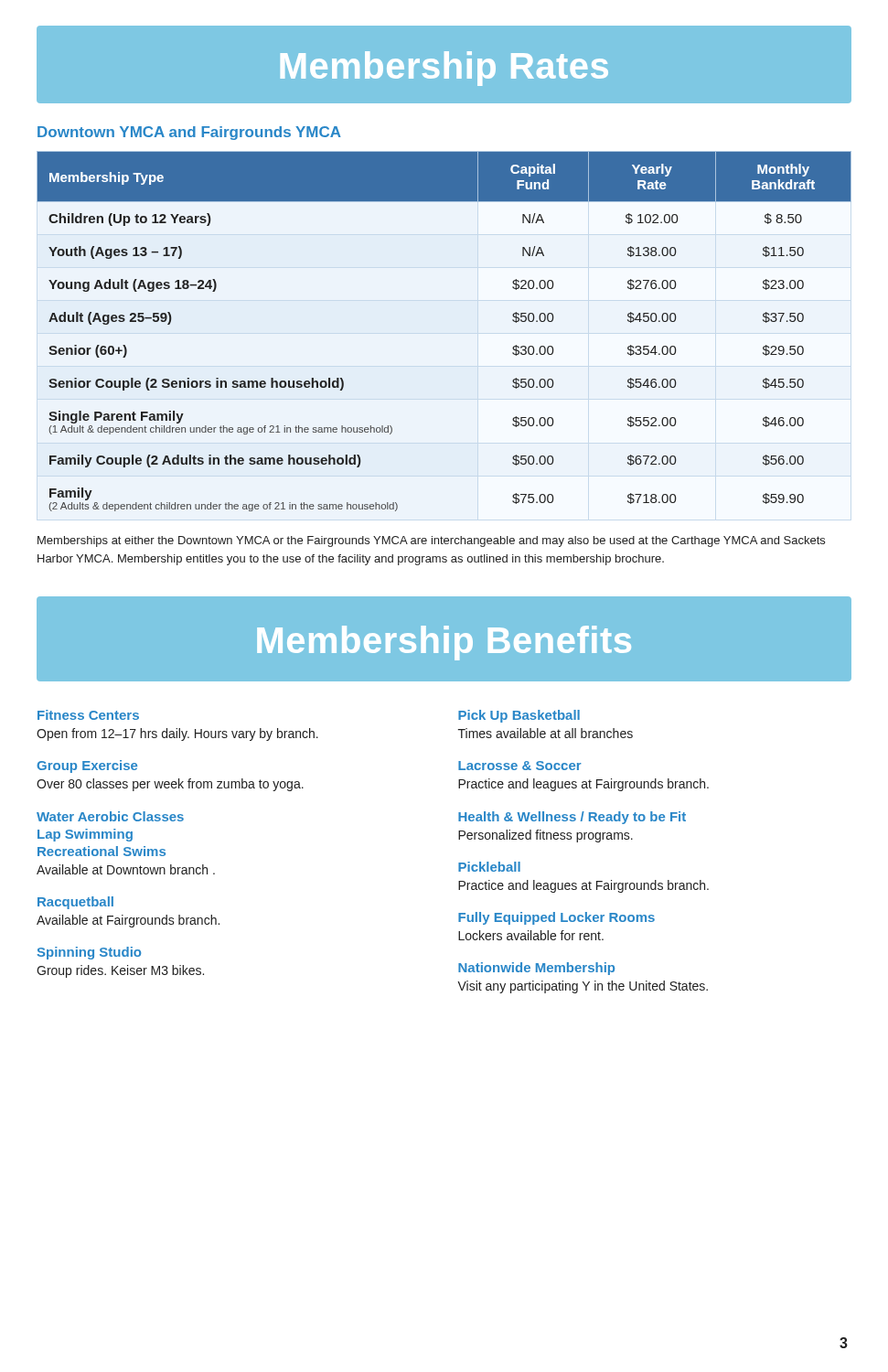Screen dimensions: 1372x888
Task: Select the region starting "Times available at all branches"
Action: pyautogui.click(x=545, y=734)
